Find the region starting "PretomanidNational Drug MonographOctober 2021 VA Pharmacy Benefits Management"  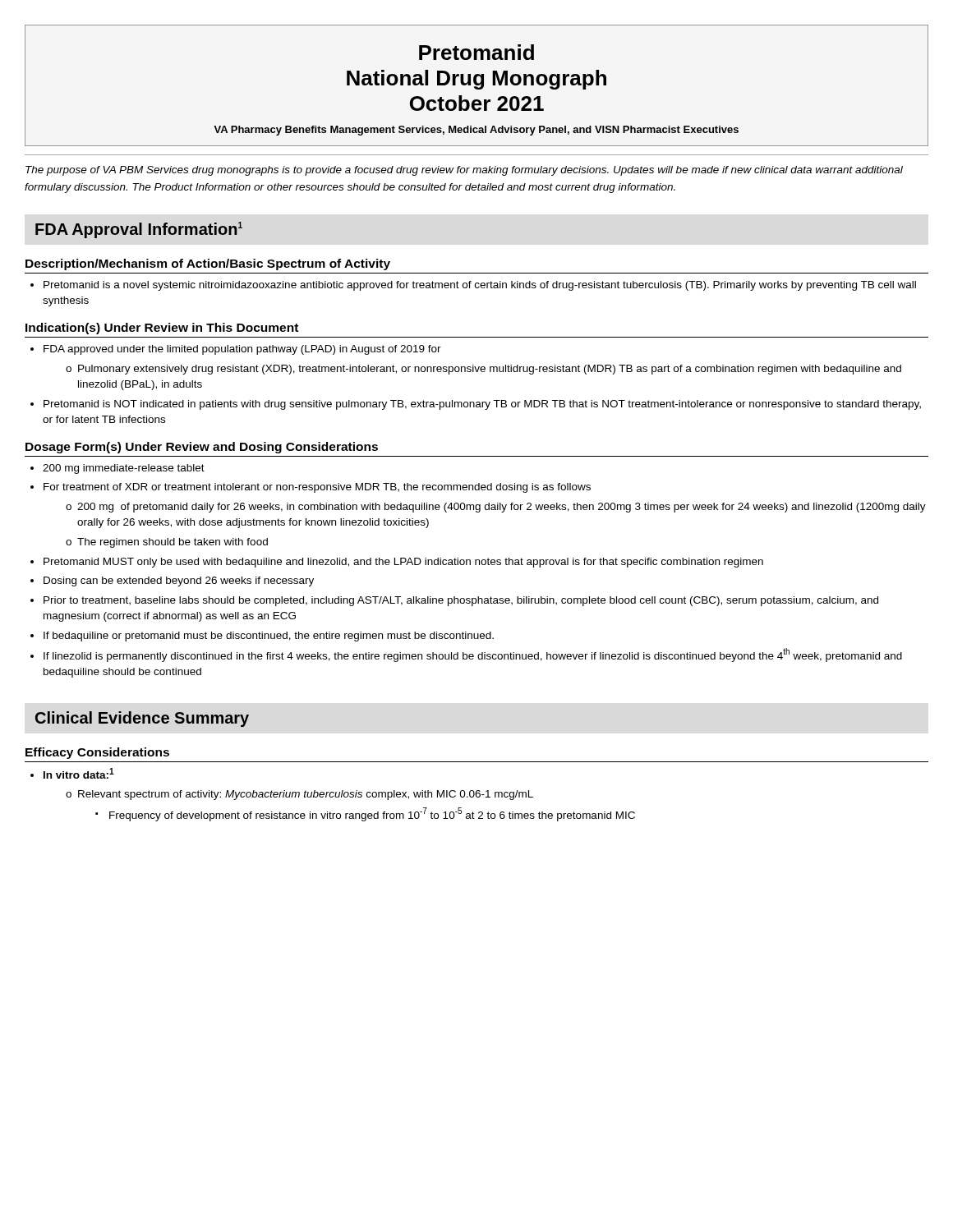(476, 88)
